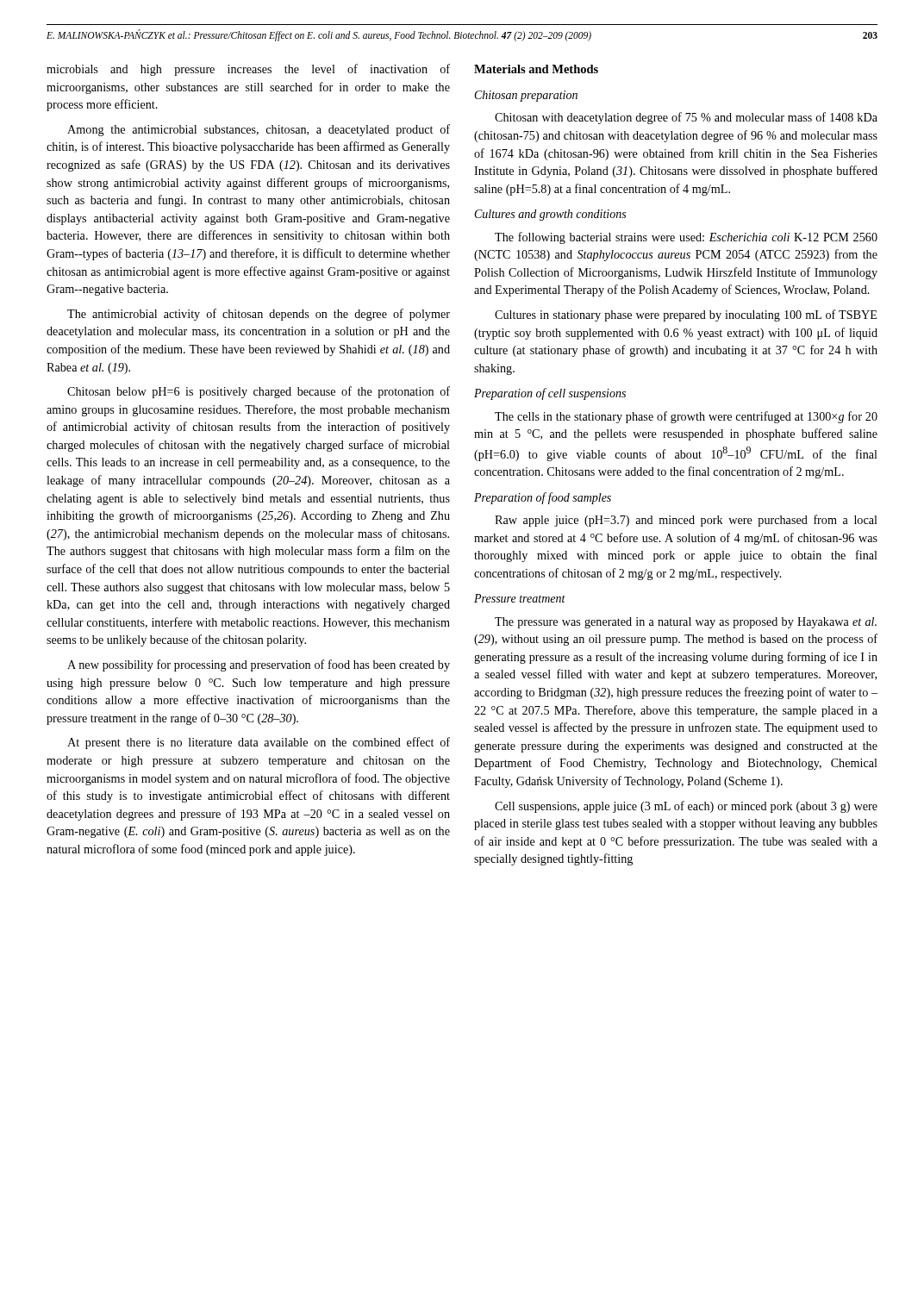Point to the section header beginning "Preparation of cell"

[x=550, y=394]
